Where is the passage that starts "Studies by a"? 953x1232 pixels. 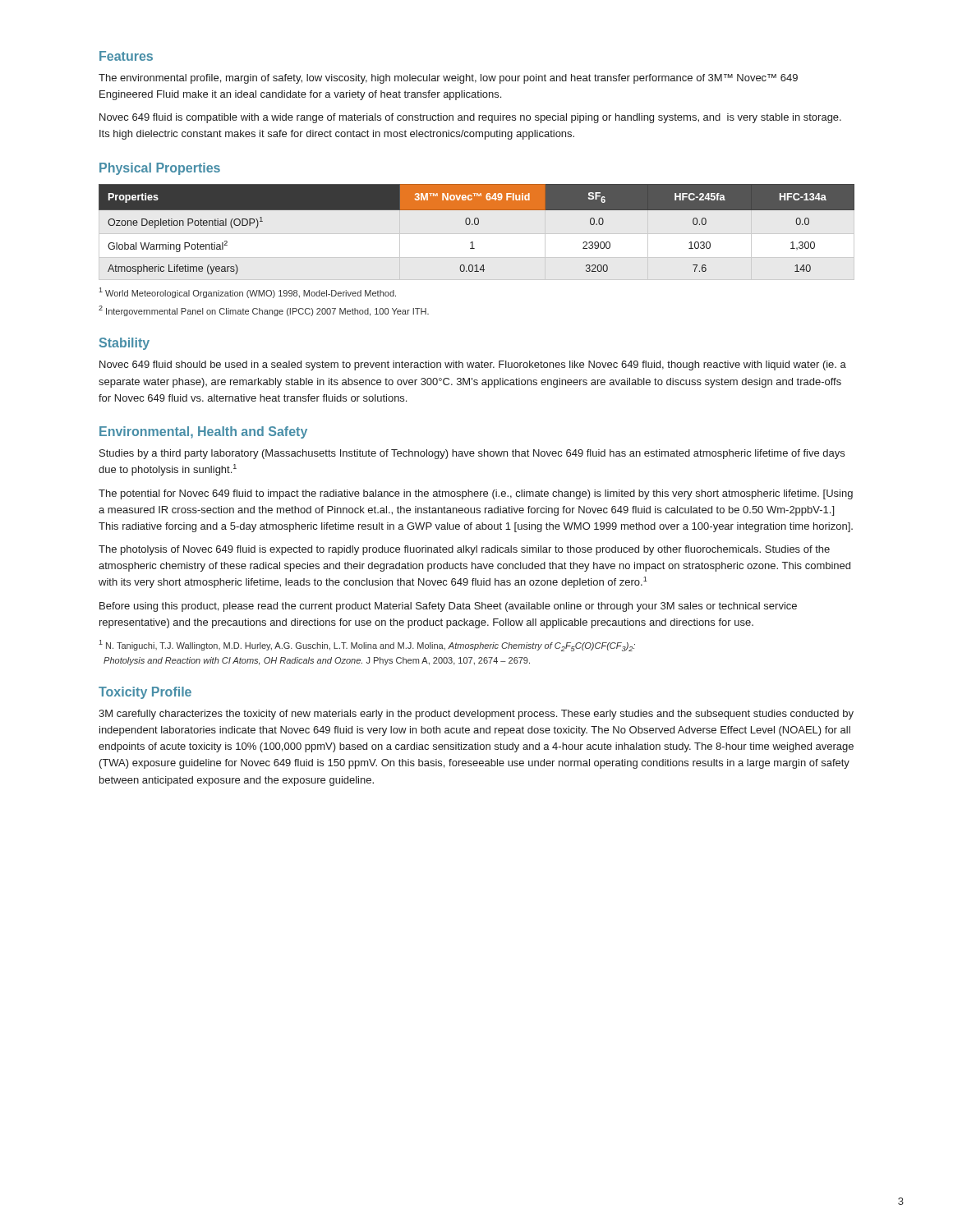[472, 461]
